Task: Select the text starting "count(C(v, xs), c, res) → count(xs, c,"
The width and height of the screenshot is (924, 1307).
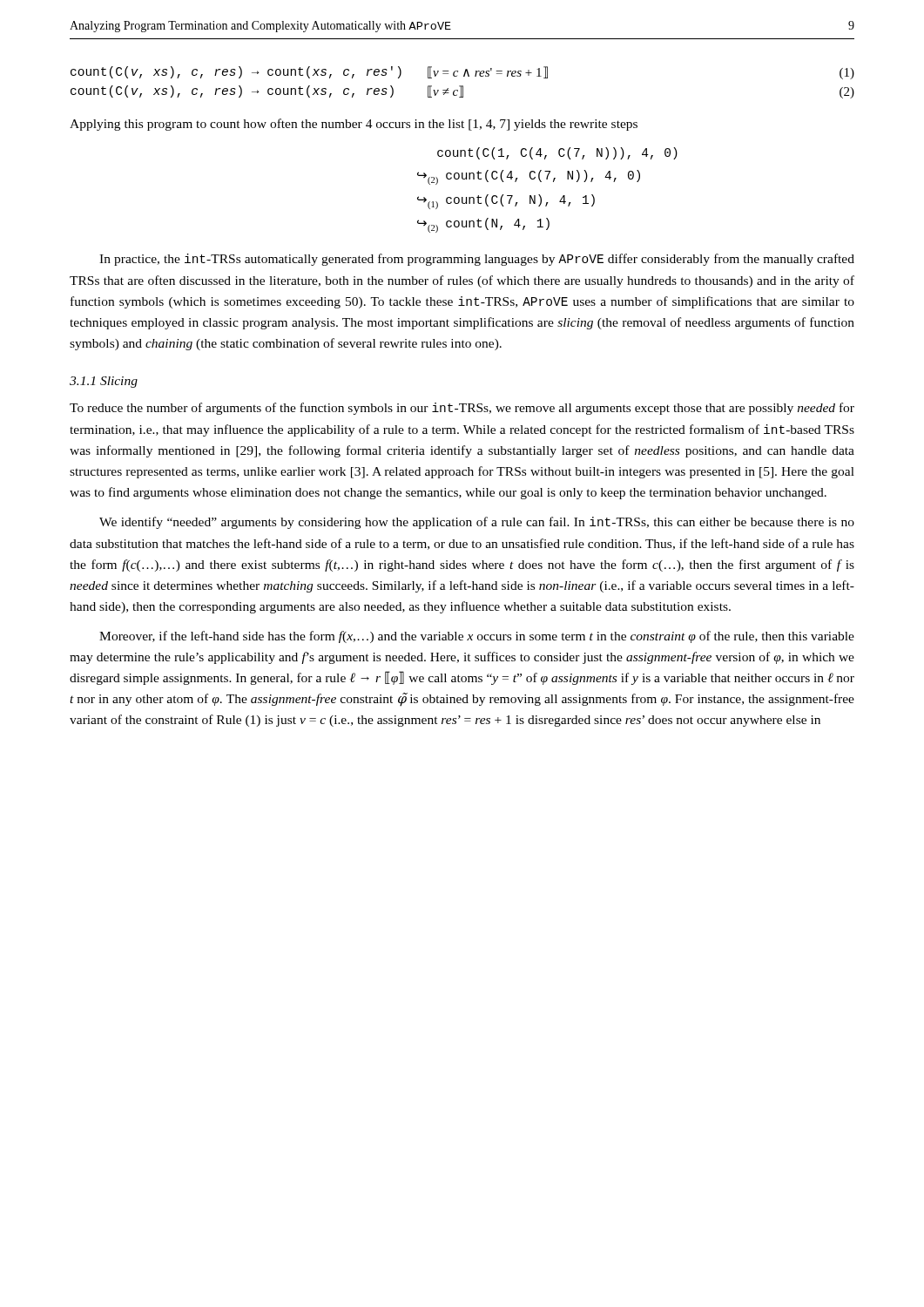Action: [x=462, y=82]
